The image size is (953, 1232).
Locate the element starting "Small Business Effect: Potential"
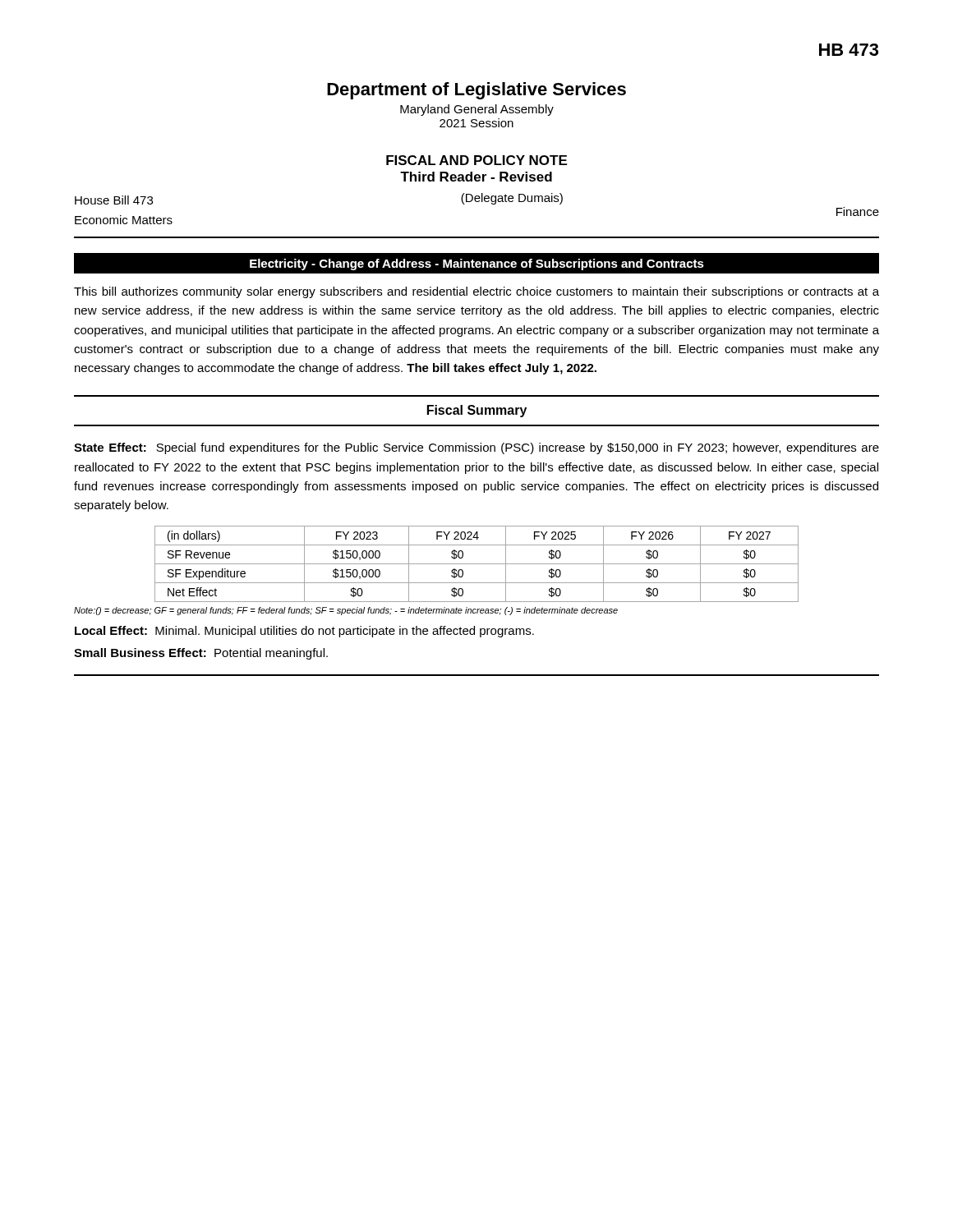(x=201, y=653)
